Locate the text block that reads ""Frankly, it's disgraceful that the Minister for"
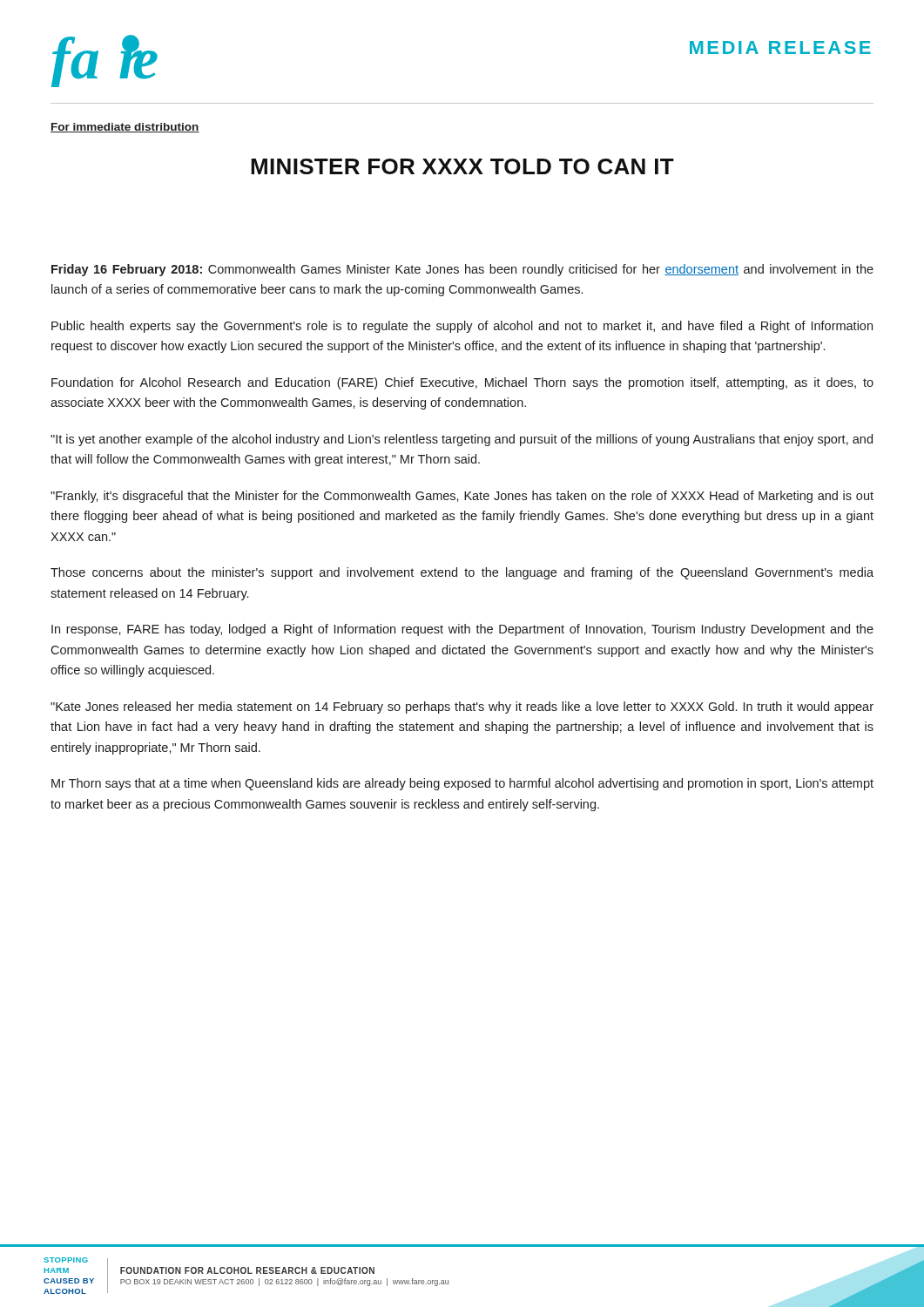Viewport: 924px width, 1307px height. click(462, 516)
